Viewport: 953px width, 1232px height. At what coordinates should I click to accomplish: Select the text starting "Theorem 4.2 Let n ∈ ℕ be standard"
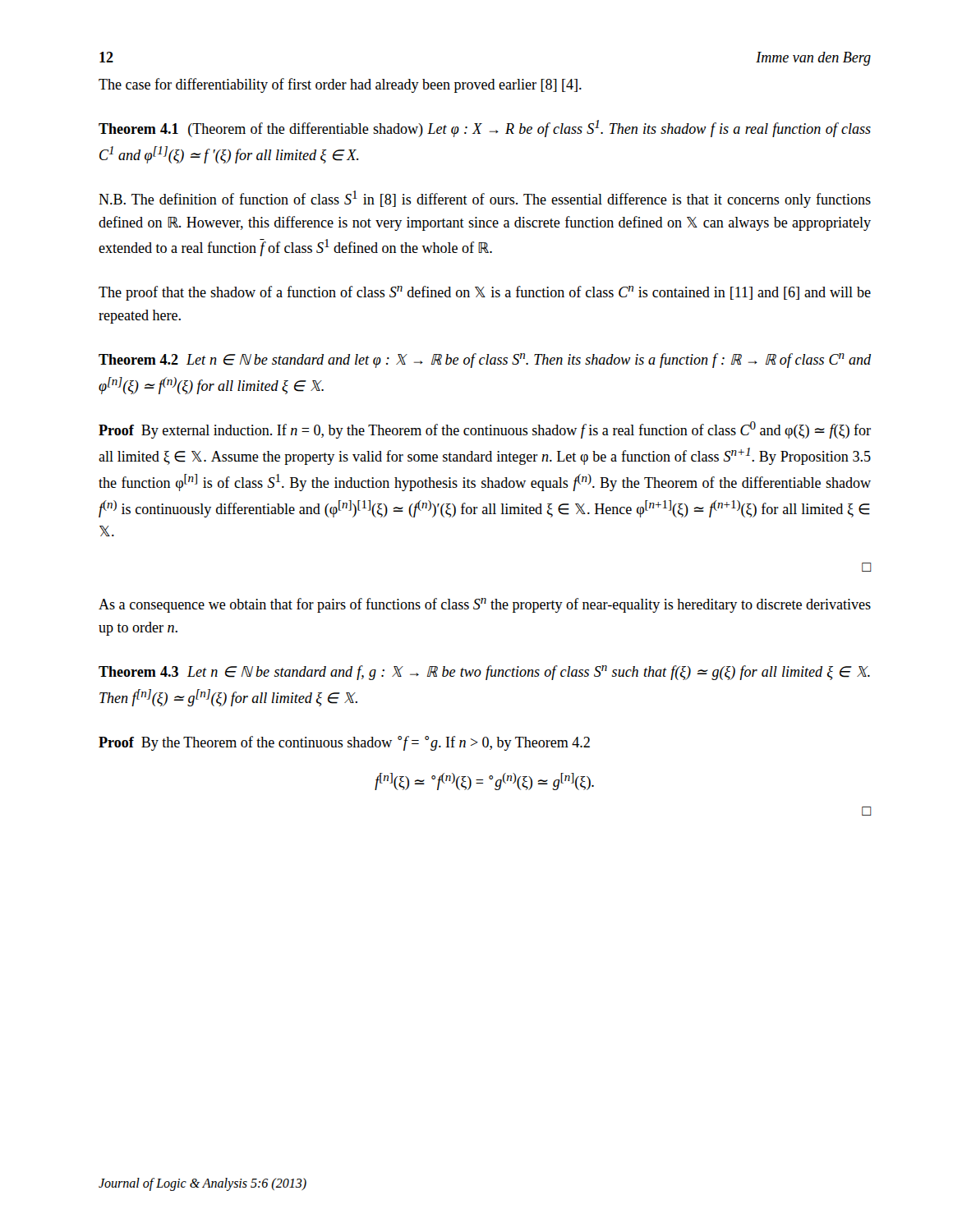[x=485, y=371]
